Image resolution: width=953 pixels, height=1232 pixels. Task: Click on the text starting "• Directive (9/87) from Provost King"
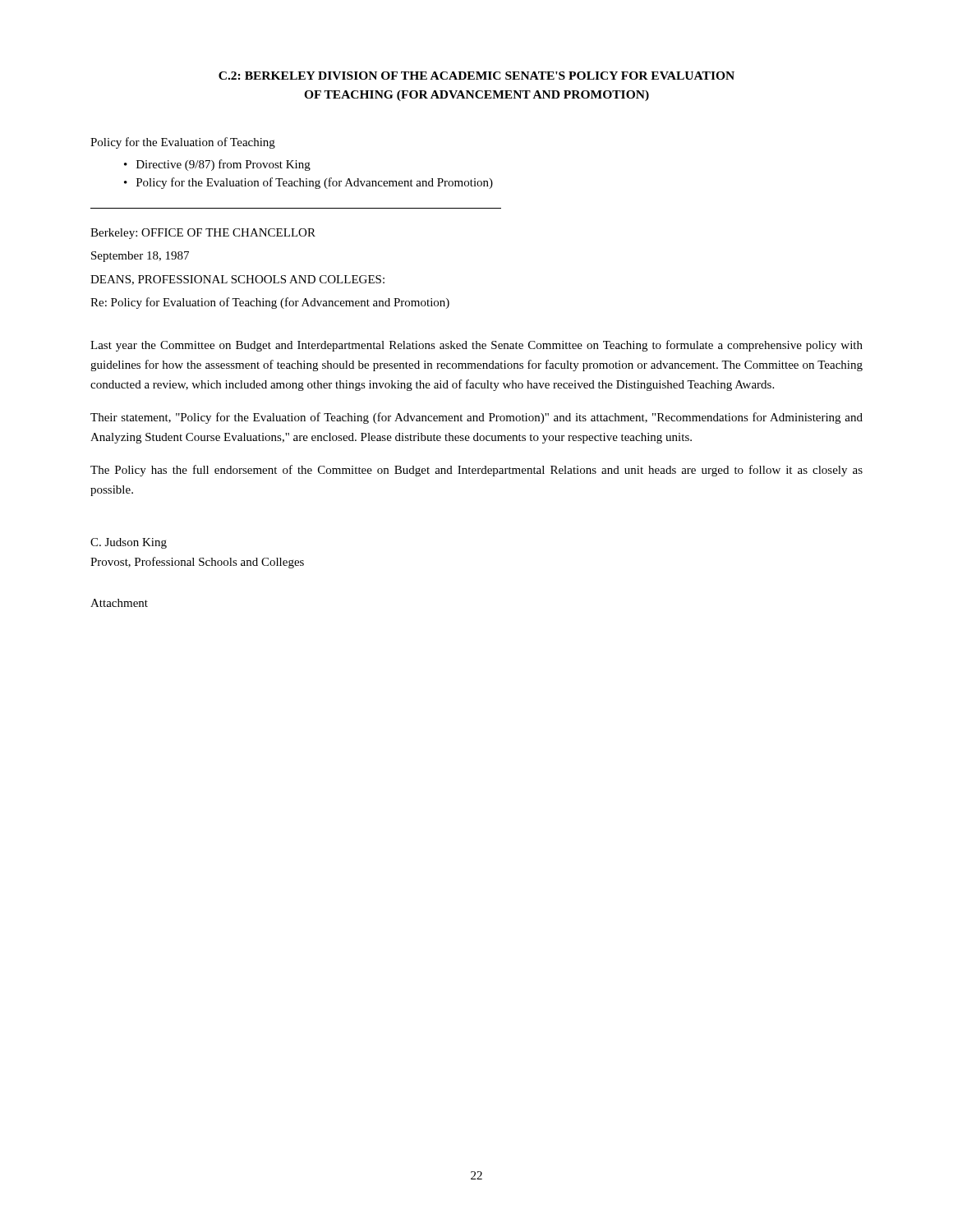pyautogui.click(x=217, y=164)
